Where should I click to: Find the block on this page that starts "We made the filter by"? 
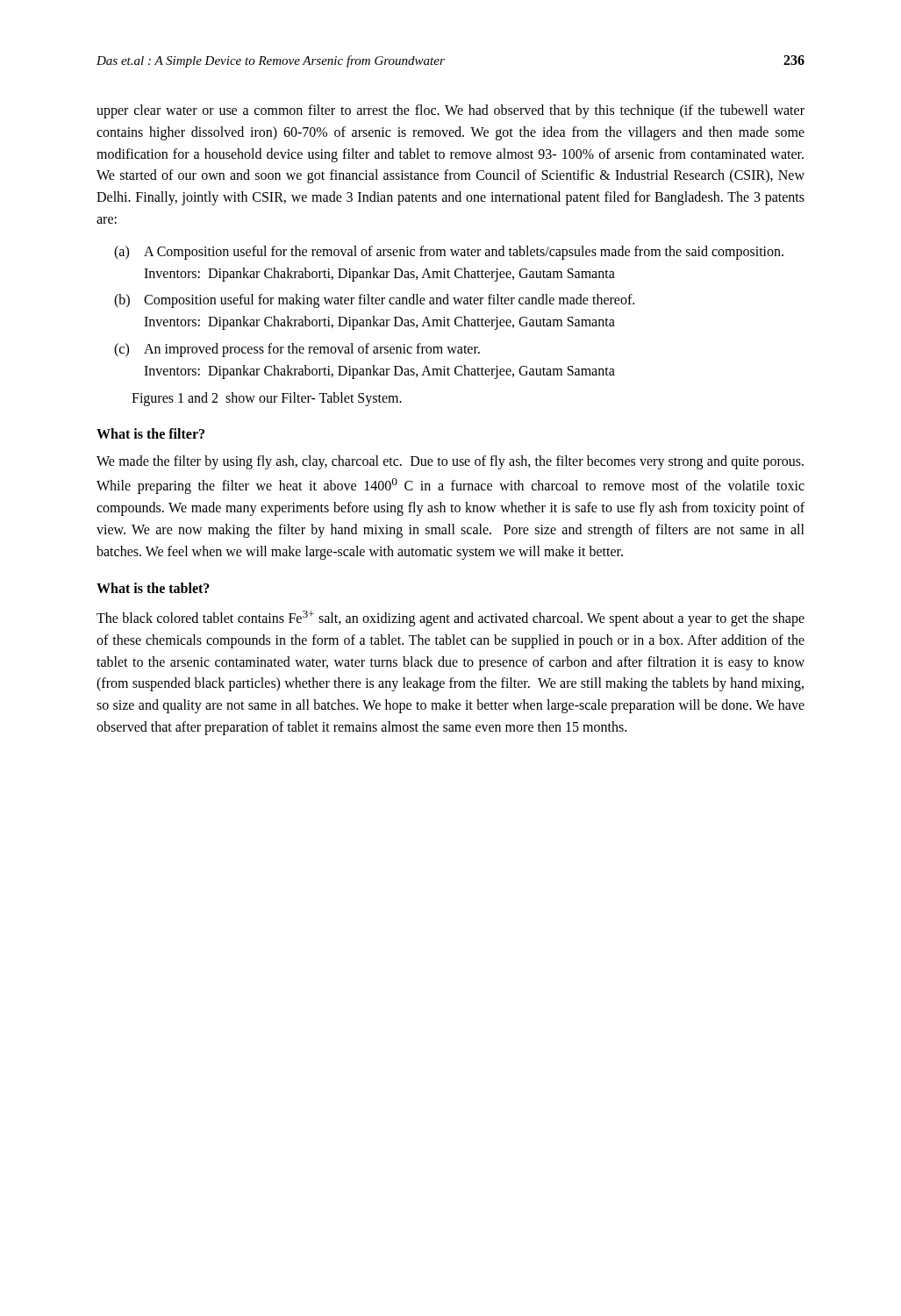450,506
